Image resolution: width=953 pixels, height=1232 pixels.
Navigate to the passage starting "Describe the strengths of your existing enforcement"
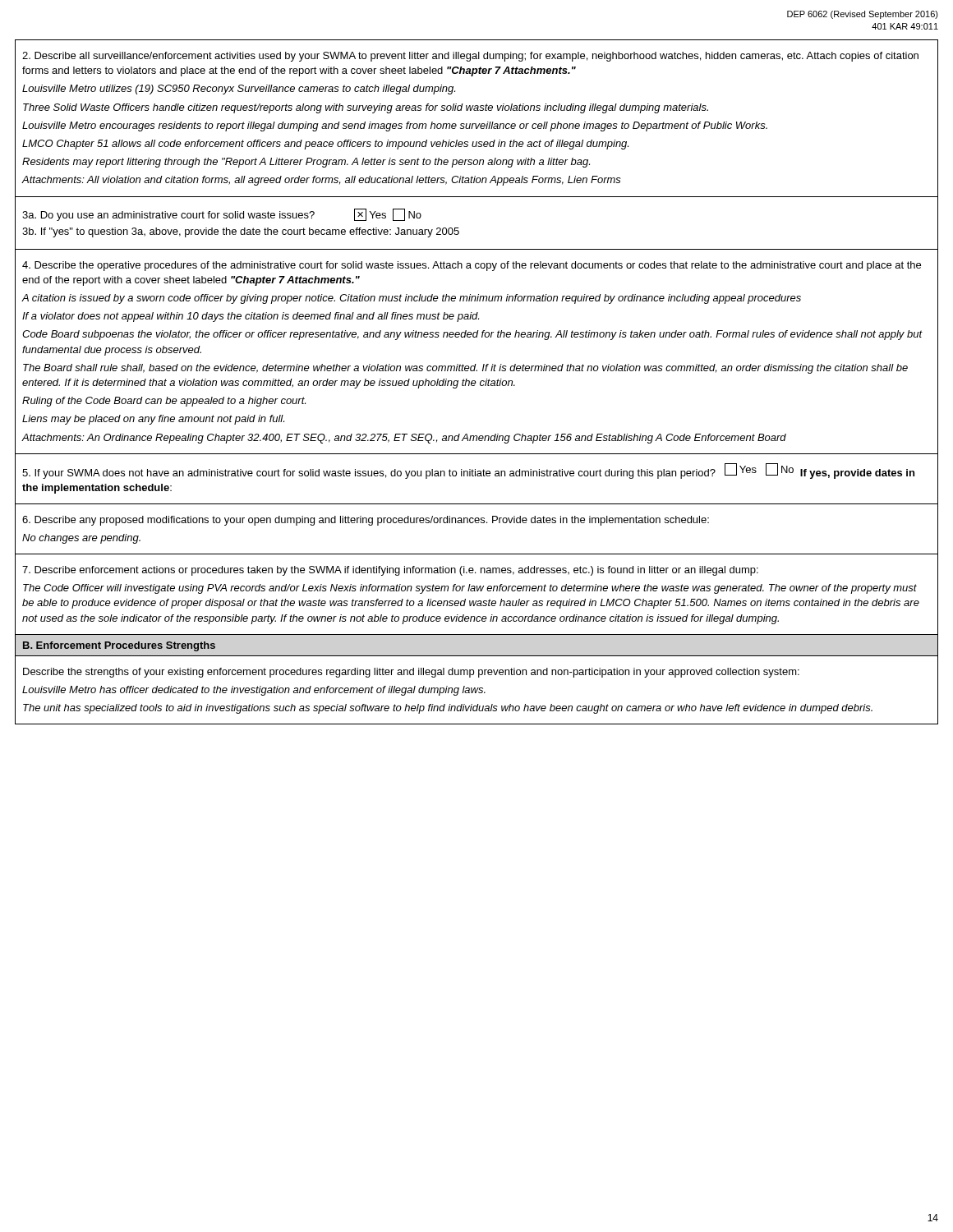tap(476, 690)
